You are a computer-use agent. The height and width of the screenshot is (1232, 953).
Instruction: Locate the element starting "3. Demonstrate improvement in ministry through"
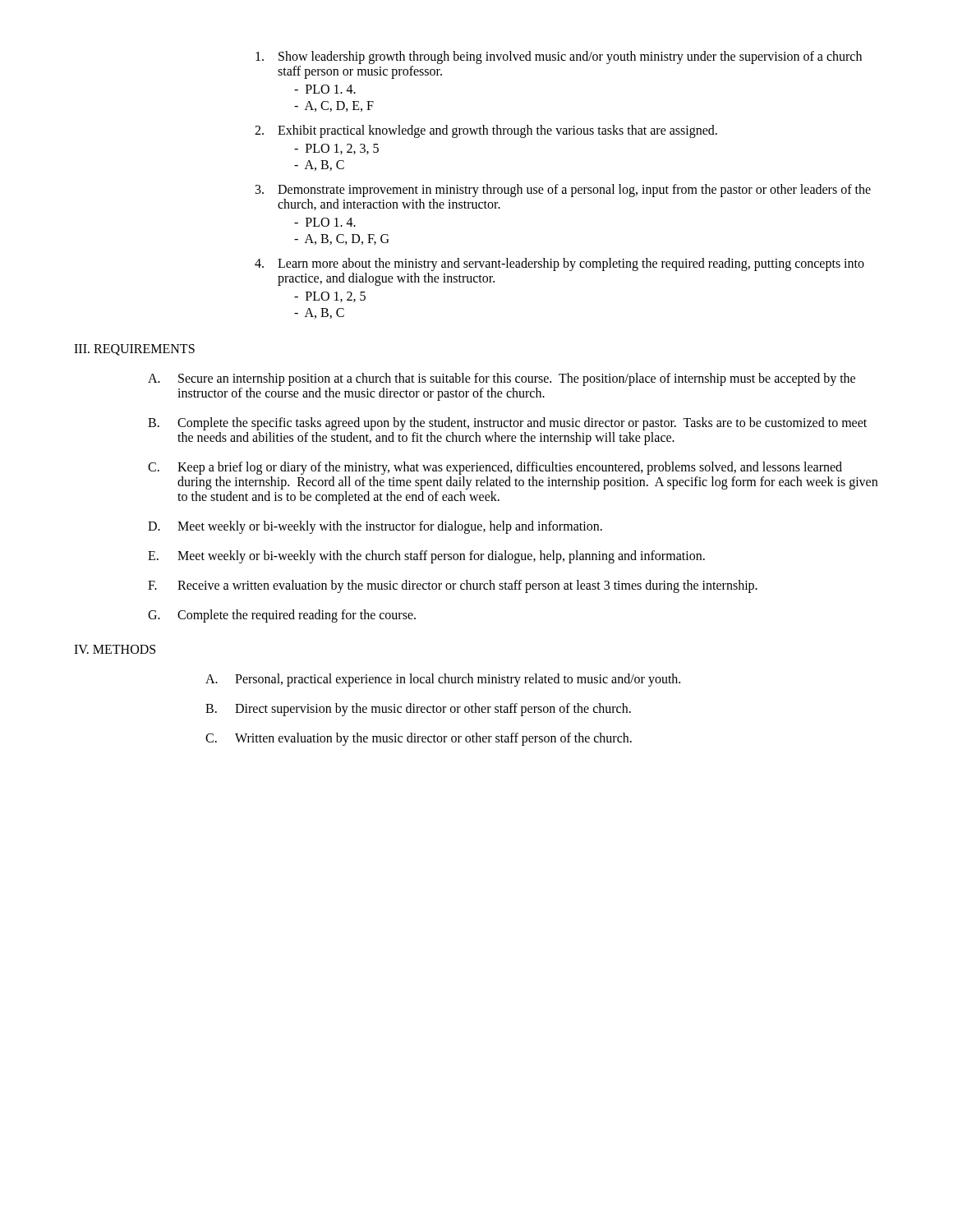tap(563, 191)
